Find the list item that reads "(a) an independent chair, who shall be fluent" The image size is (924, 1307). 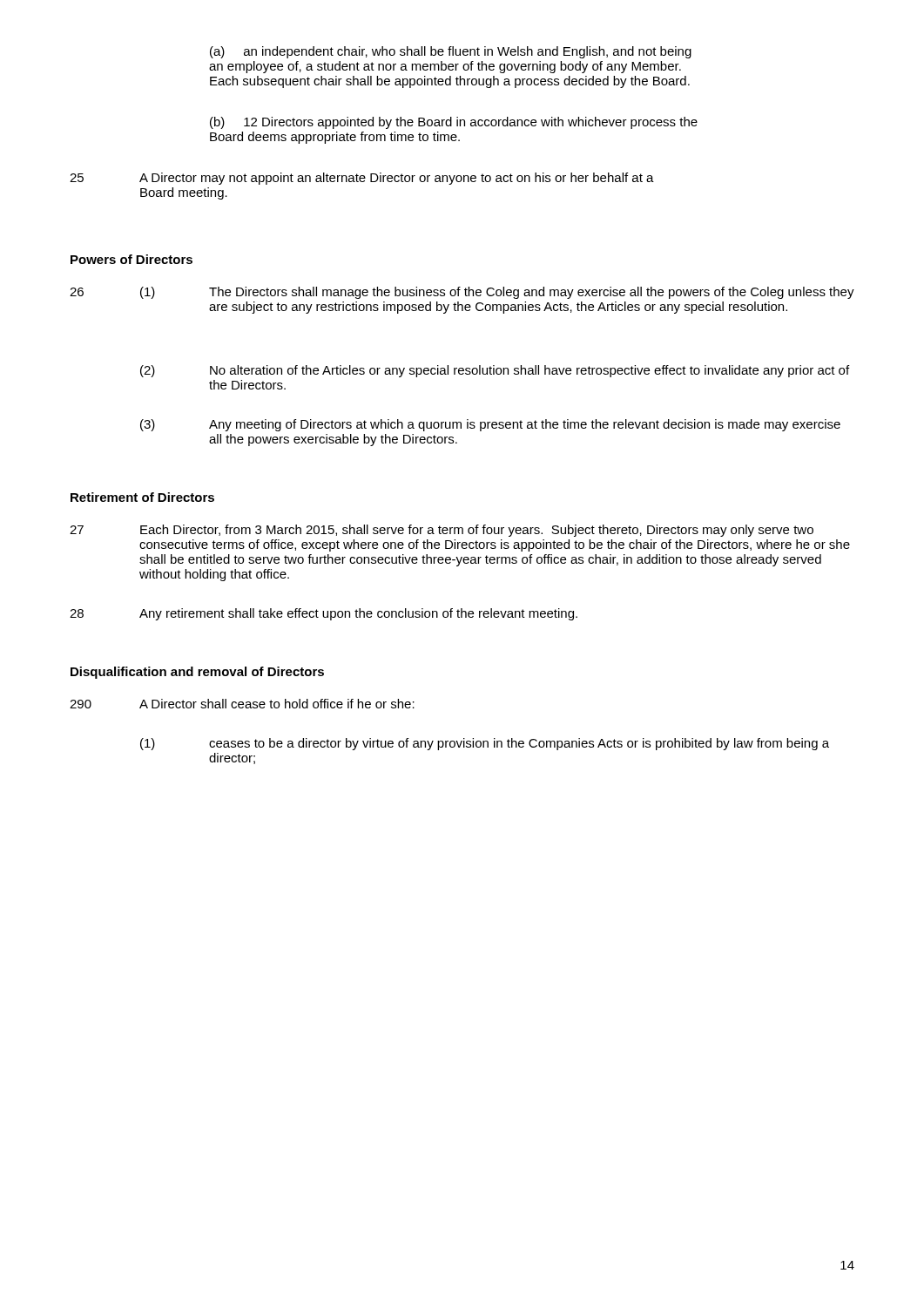tap(450, 66)
